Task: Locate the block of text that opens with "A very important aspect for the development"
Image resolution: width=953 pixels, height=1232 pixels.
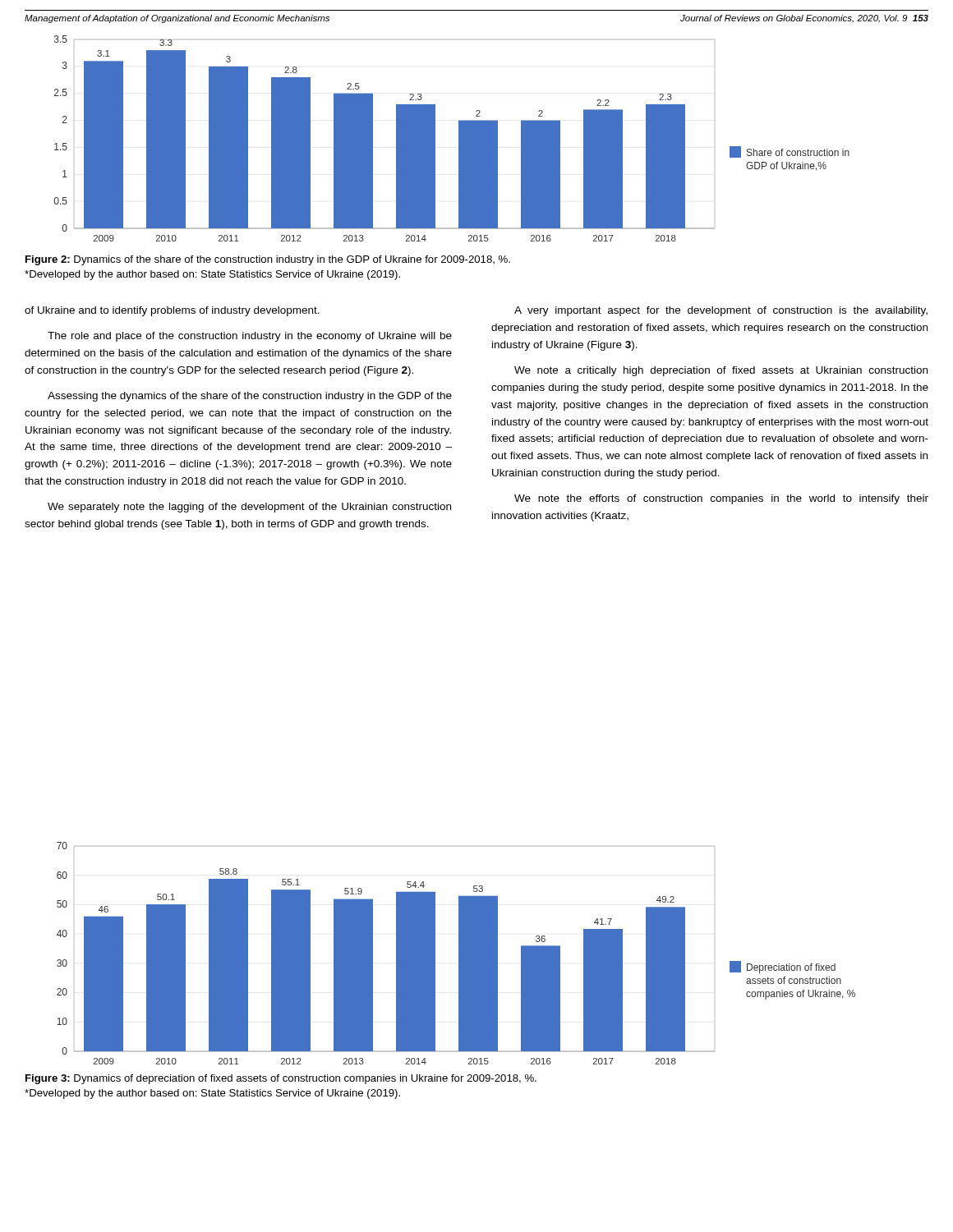Action: pos(710,414)
